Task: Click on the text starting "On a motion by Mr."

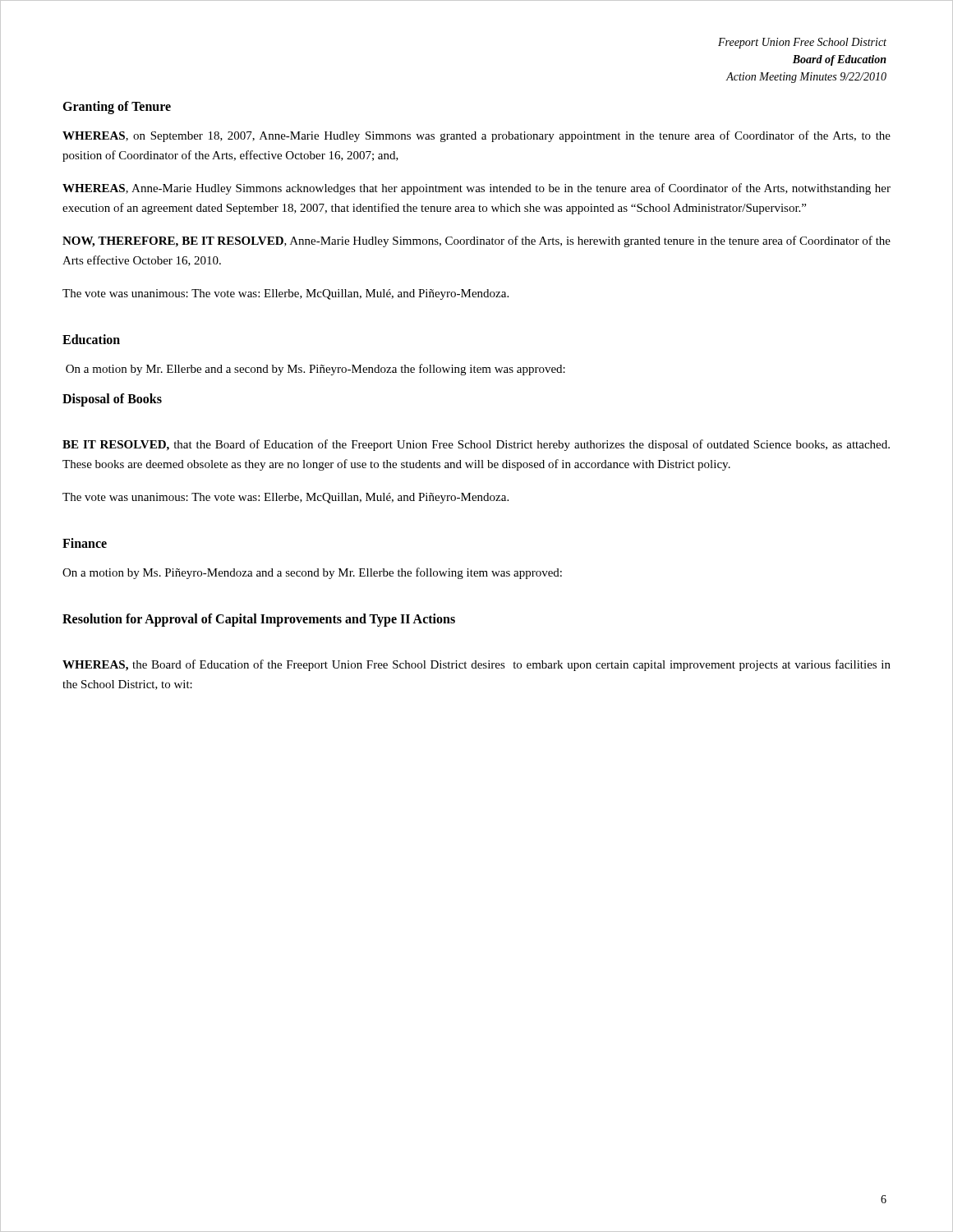Action: coord(314,369)
